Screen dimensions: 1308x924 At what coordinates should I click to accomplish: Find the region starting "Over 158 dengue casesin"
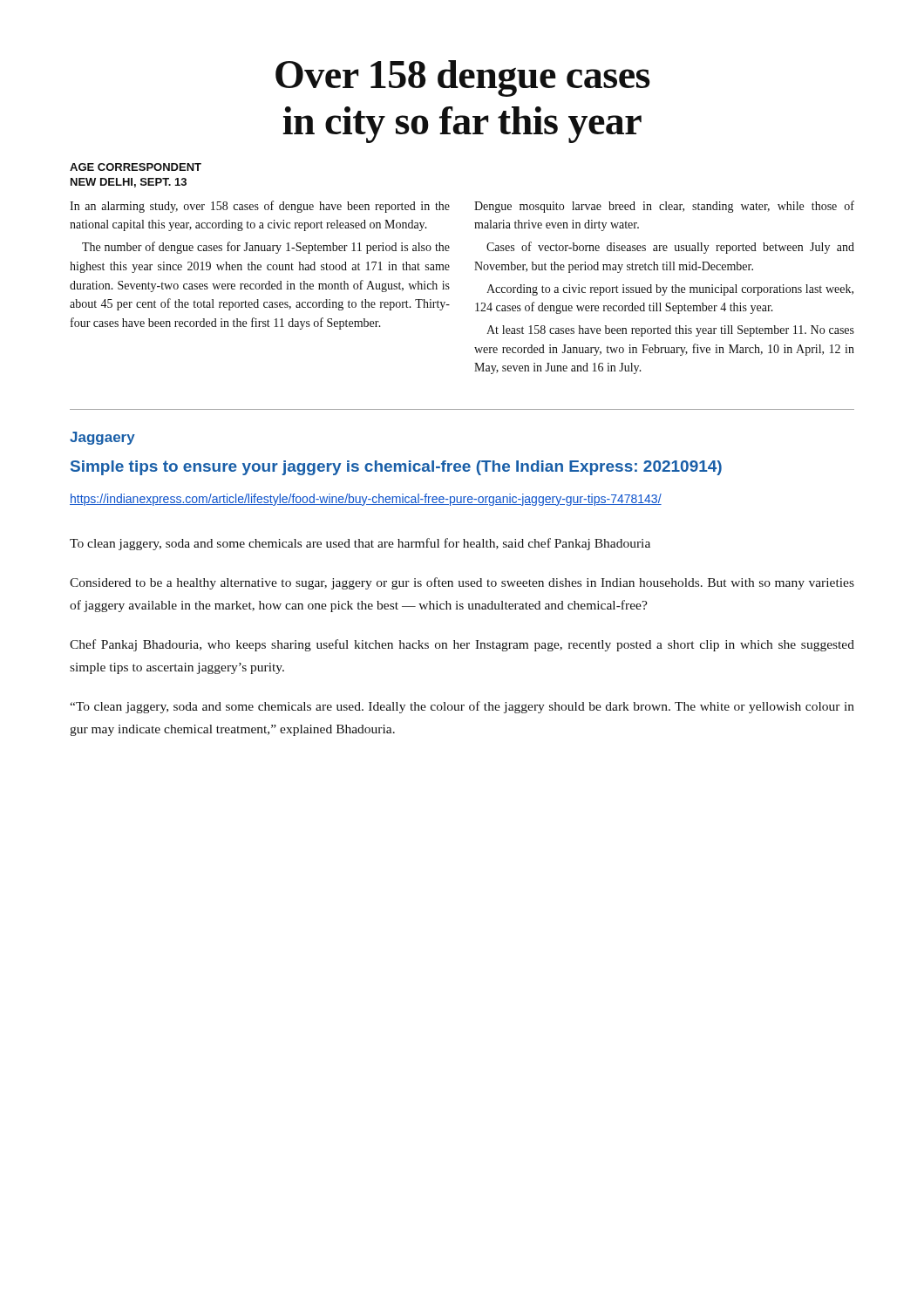point(462,98)
